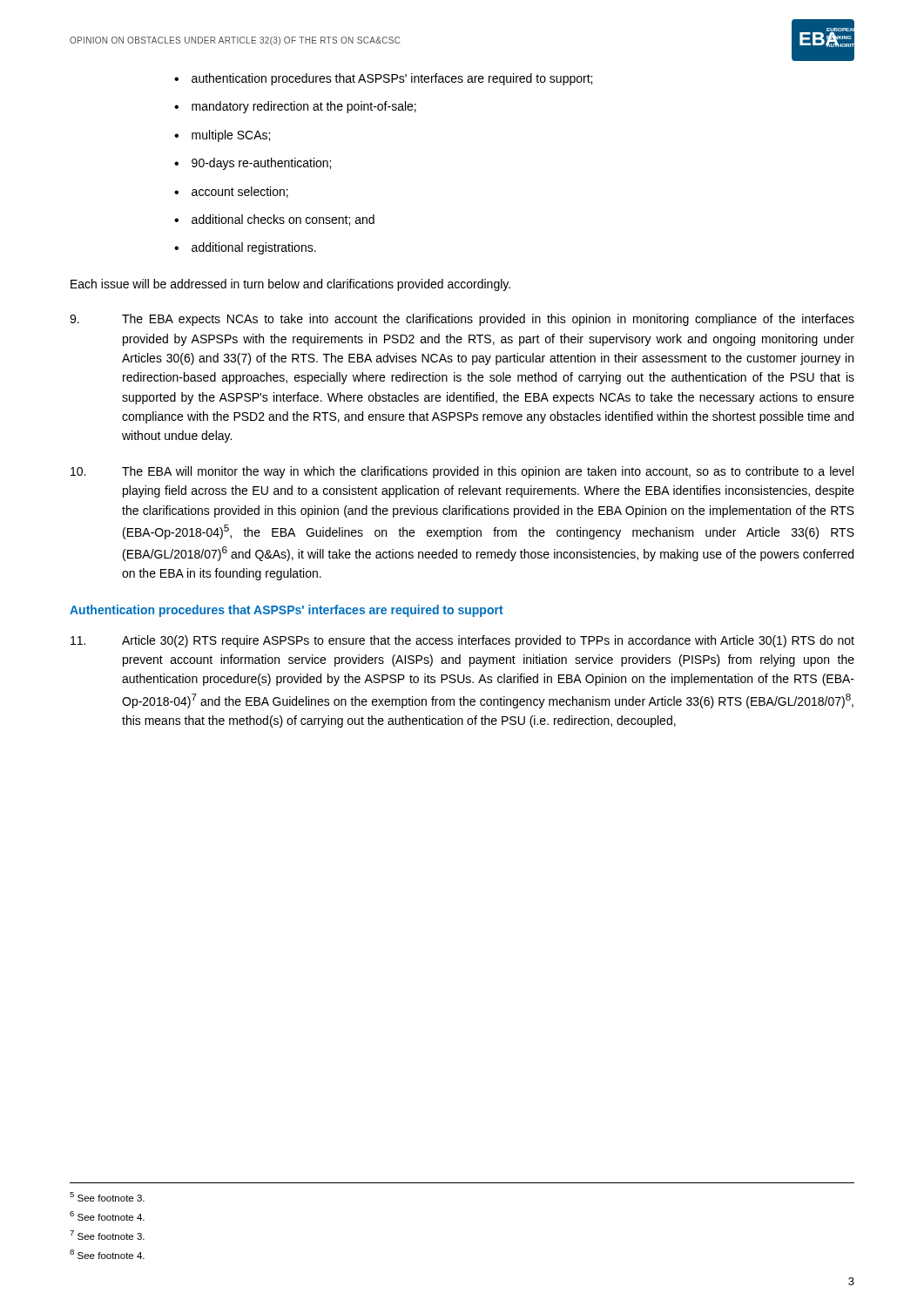The image size is (924, 1307).
Task: Where does it say "7 See footnote 3."?
Action: (x=107, y=1234)
